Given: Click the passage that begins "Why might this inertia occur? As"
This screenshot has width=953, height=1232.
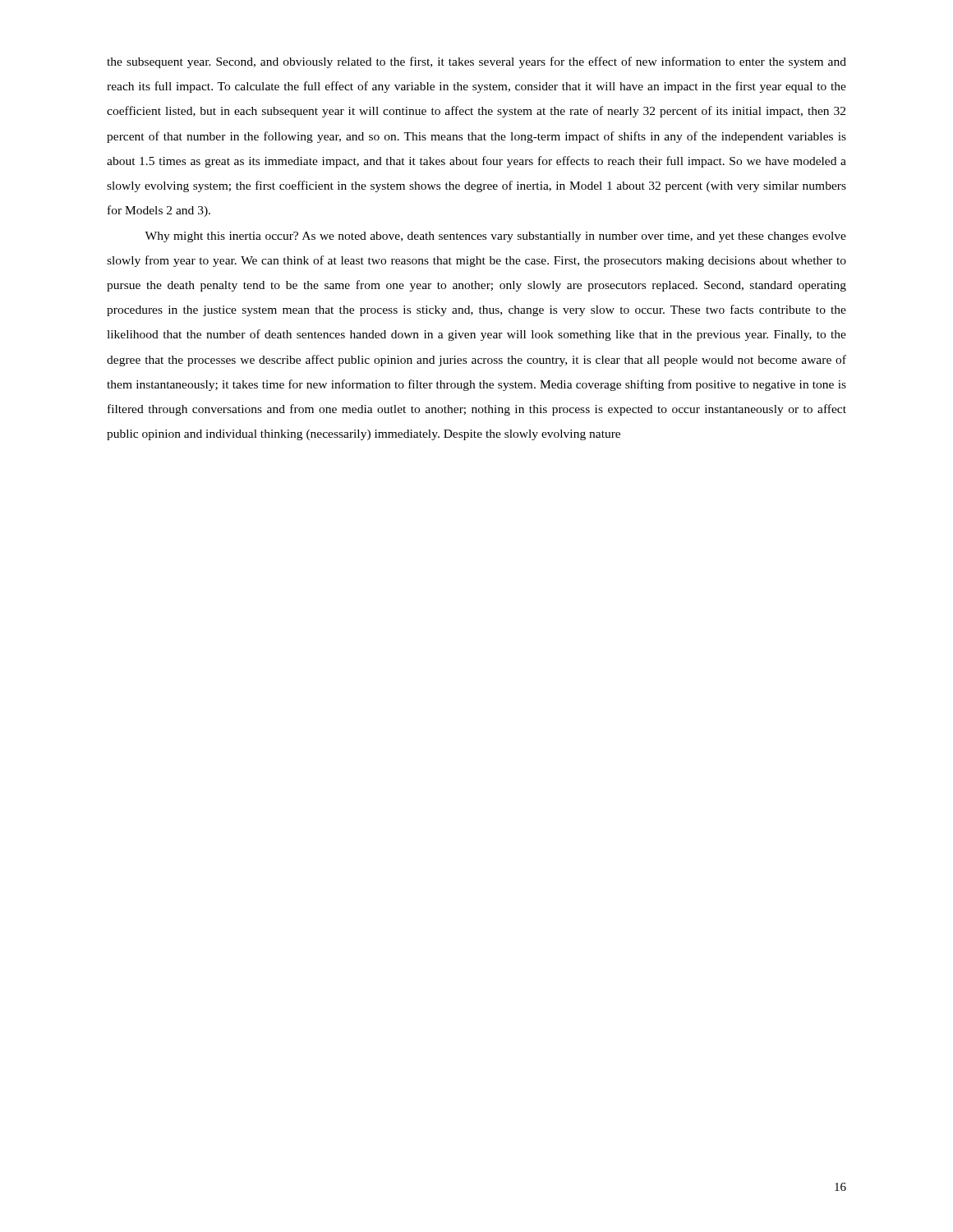Looking at the screenshot, I should 476,335.
